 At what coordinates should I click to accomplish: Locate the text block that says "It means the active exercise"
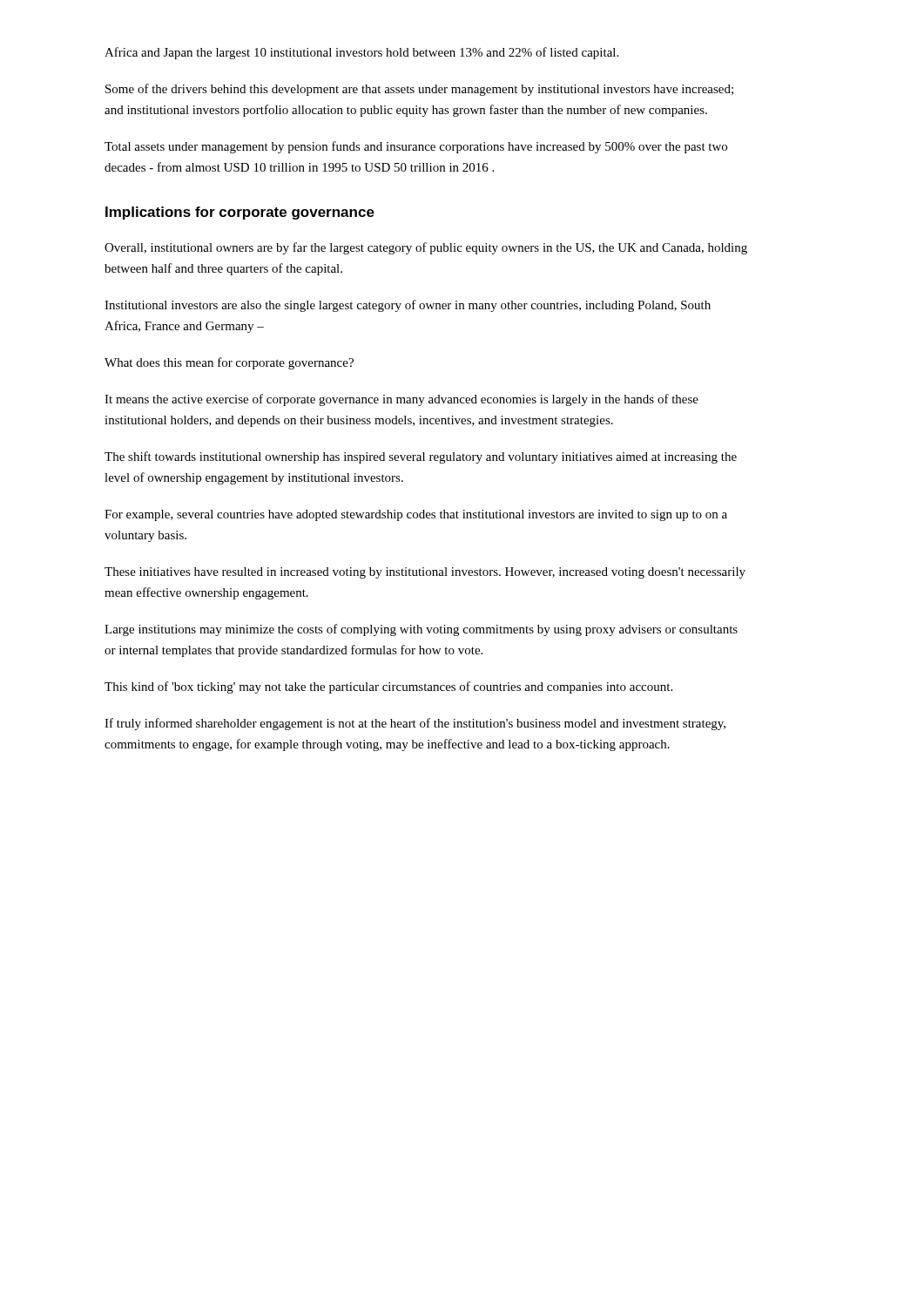(401, 410)
